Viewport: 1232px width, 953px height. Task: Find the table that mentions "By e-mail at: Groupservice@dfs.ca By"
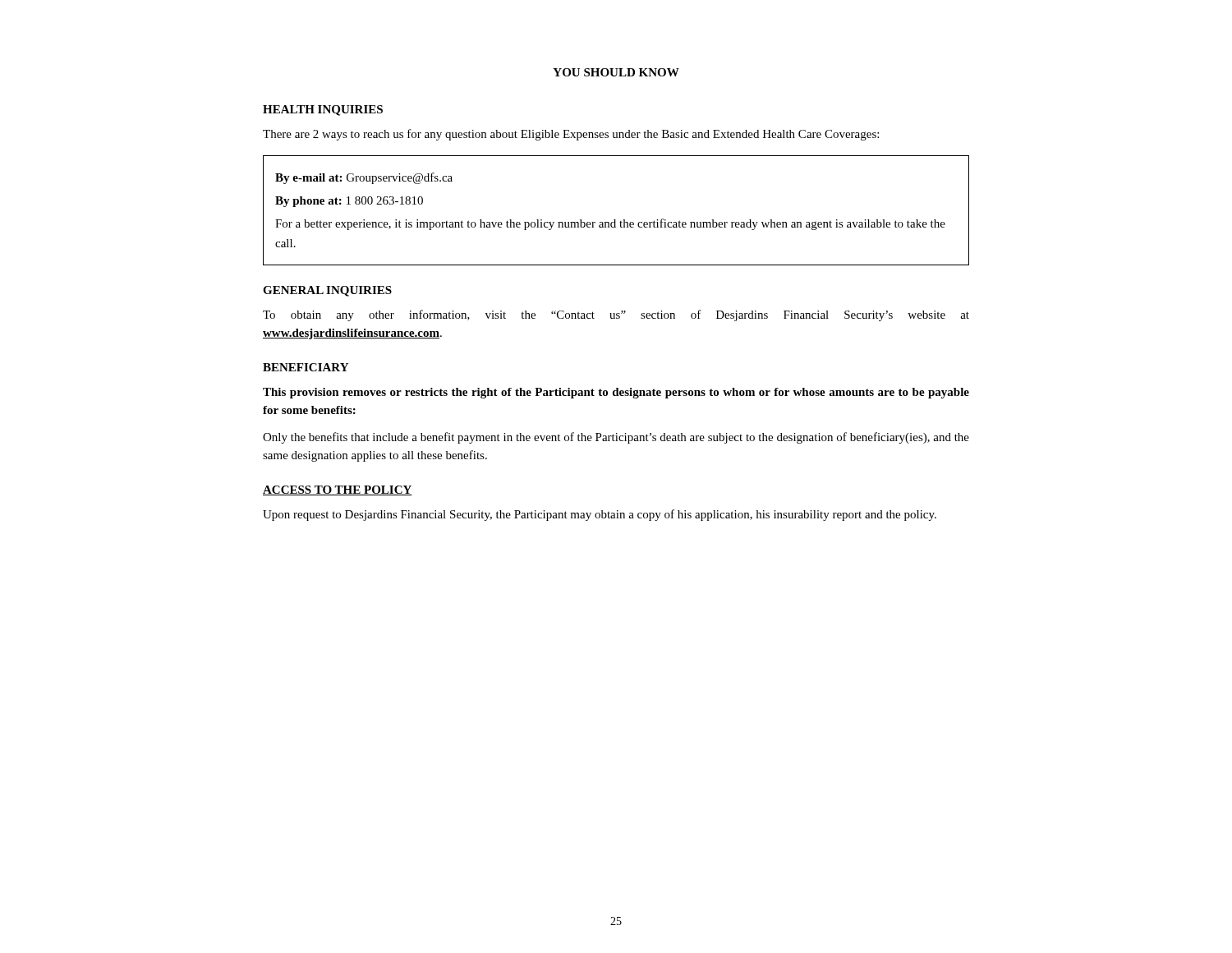click(616, 210)
